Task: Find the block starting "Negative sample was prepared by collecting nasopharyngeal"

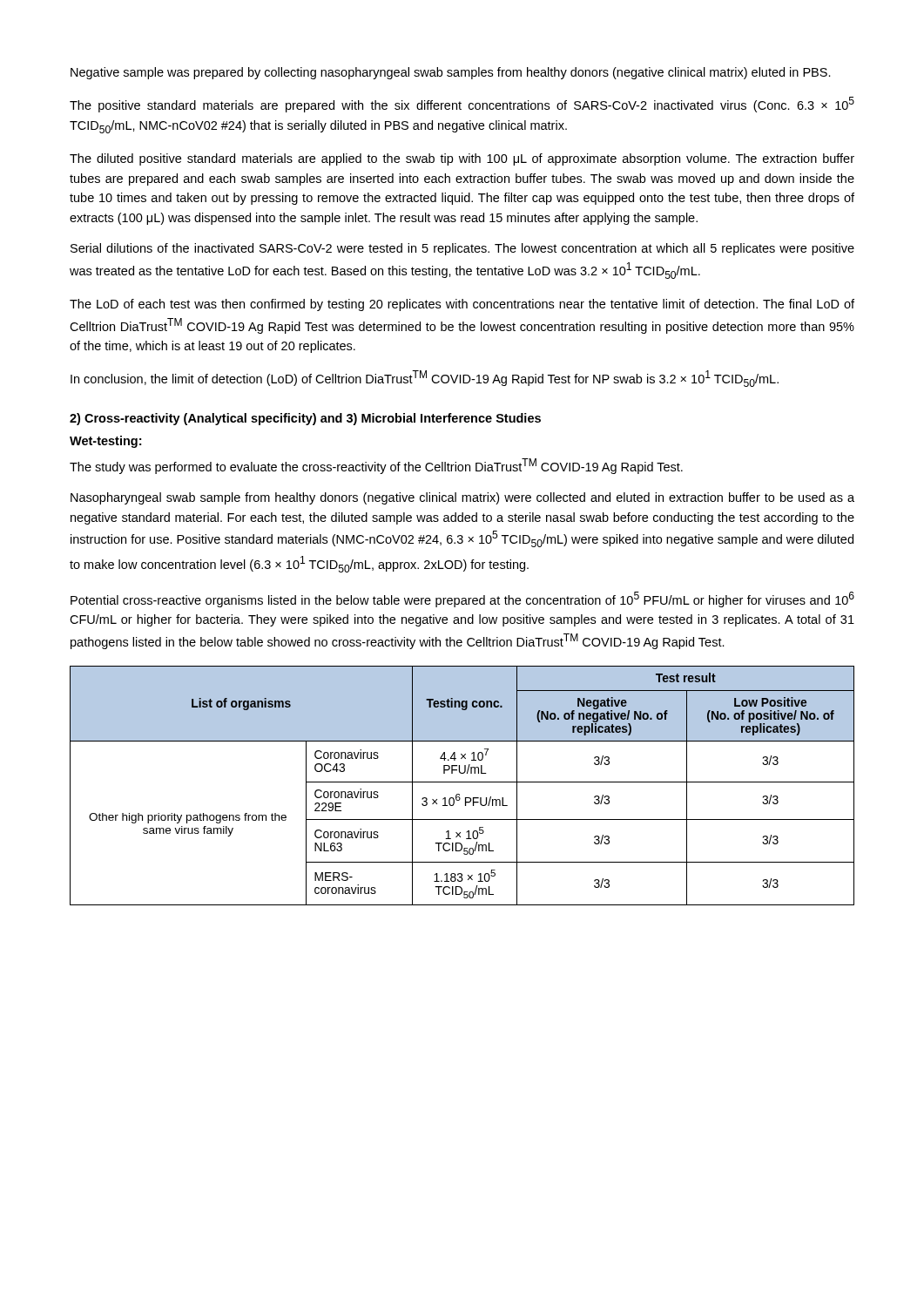Action: point(450,72)
